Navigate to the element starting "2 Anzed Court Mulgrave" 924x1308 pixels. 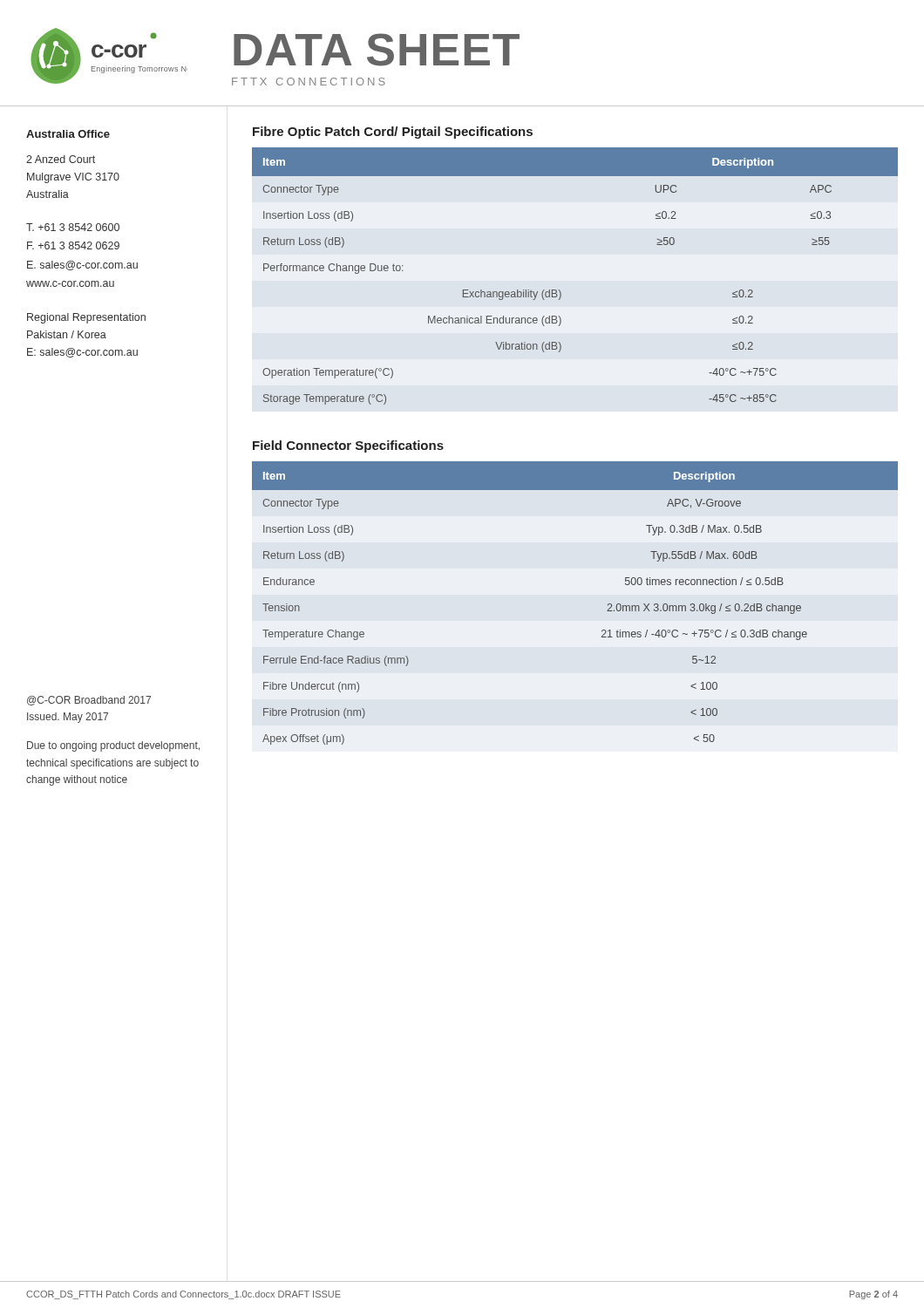coord(73,177)
